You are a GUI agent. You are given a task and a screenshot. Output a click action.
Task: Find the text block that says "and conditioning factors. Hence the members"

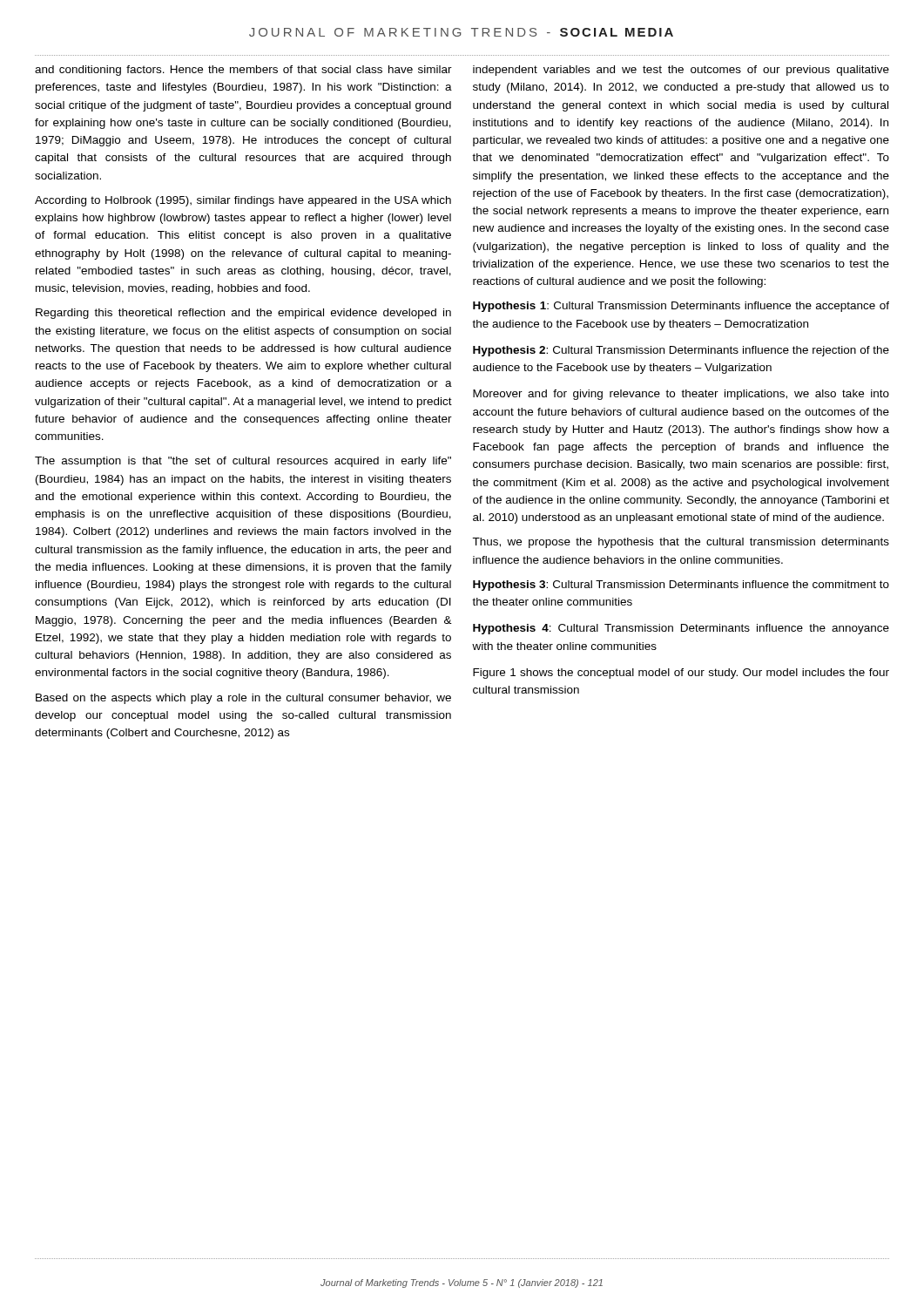(243, 123)
